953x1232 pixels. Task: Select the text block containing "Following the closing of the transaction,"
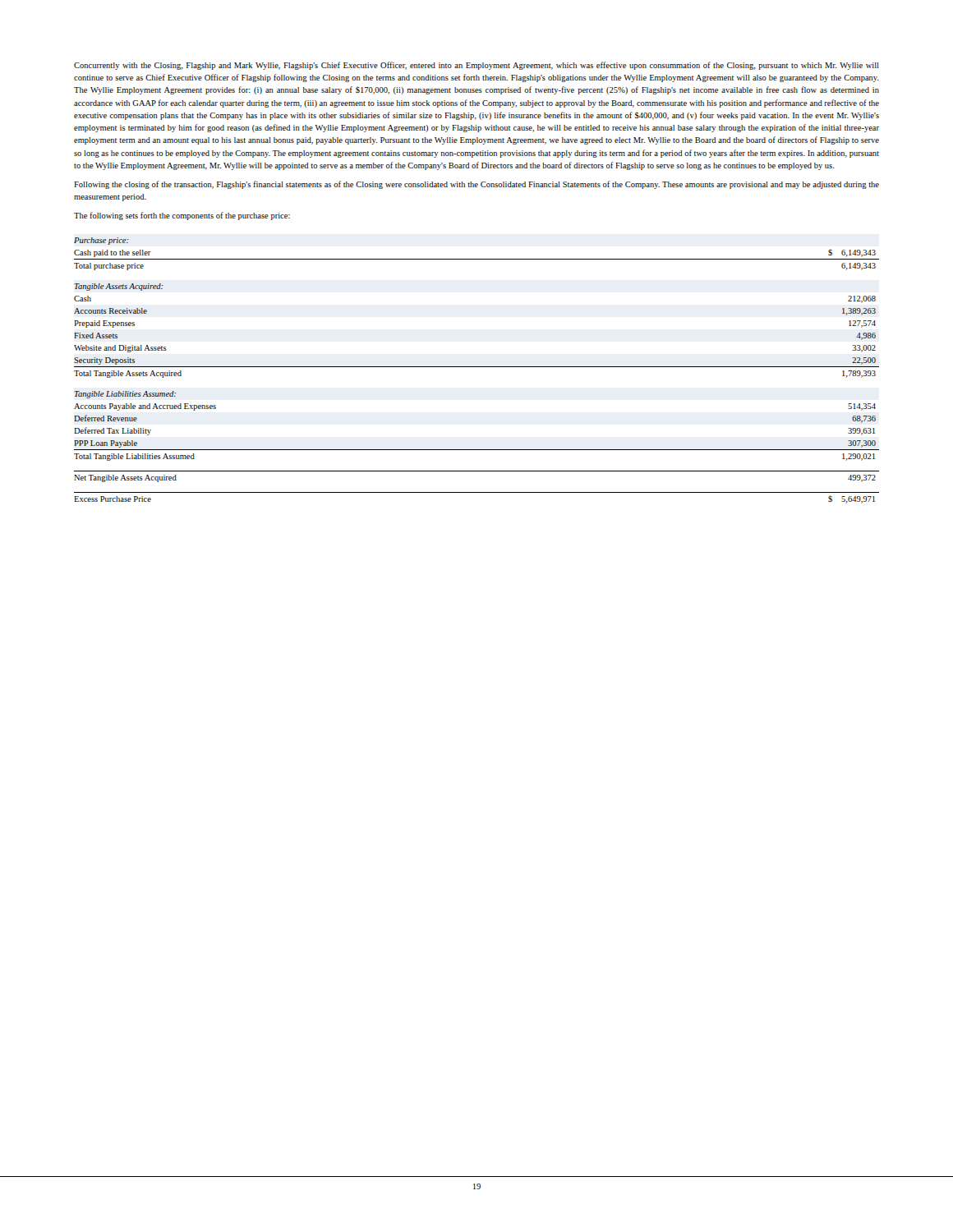pyautogui.click(x=476, y=191)
